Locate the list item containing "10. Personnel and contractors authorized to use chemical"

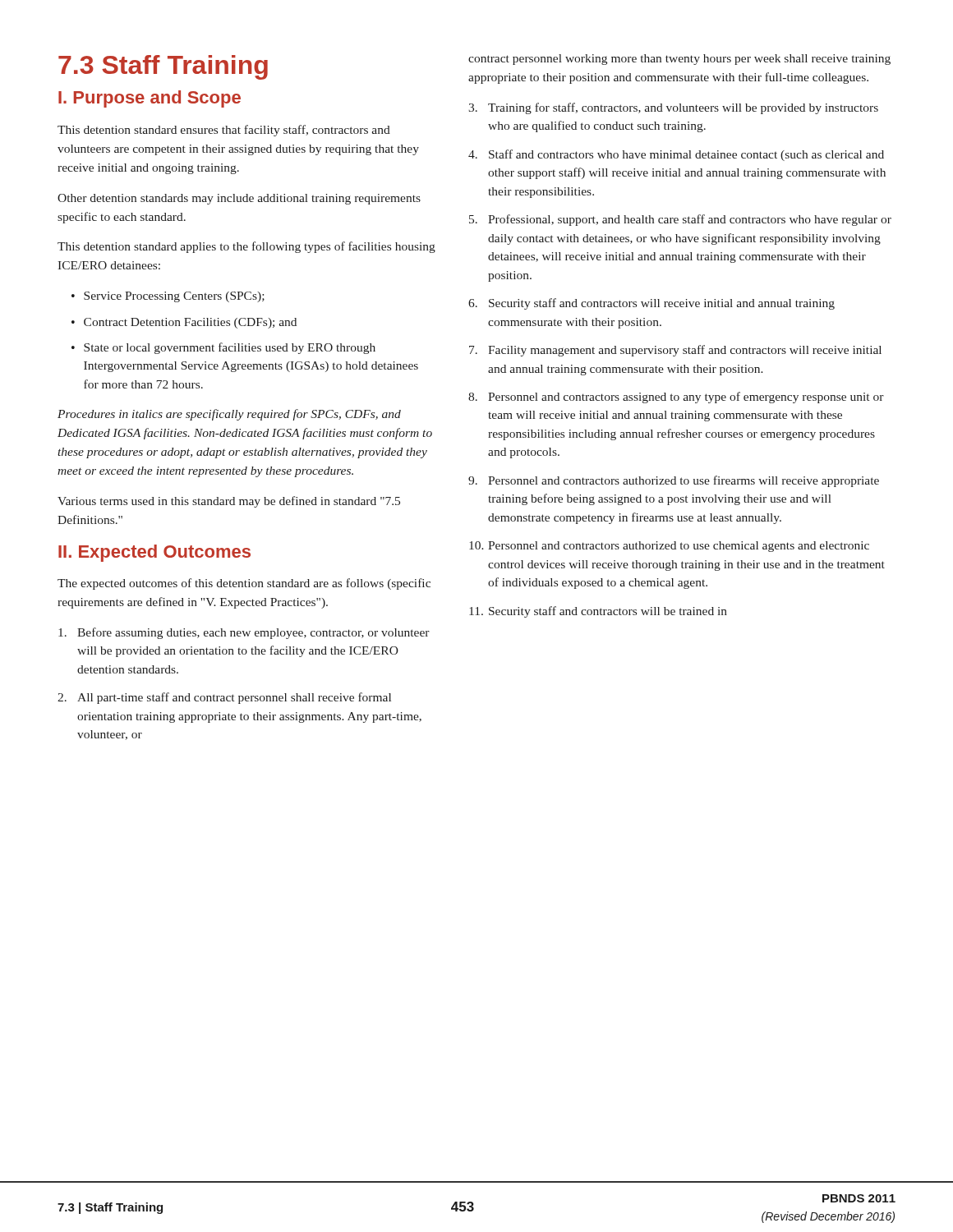[682, 564]
